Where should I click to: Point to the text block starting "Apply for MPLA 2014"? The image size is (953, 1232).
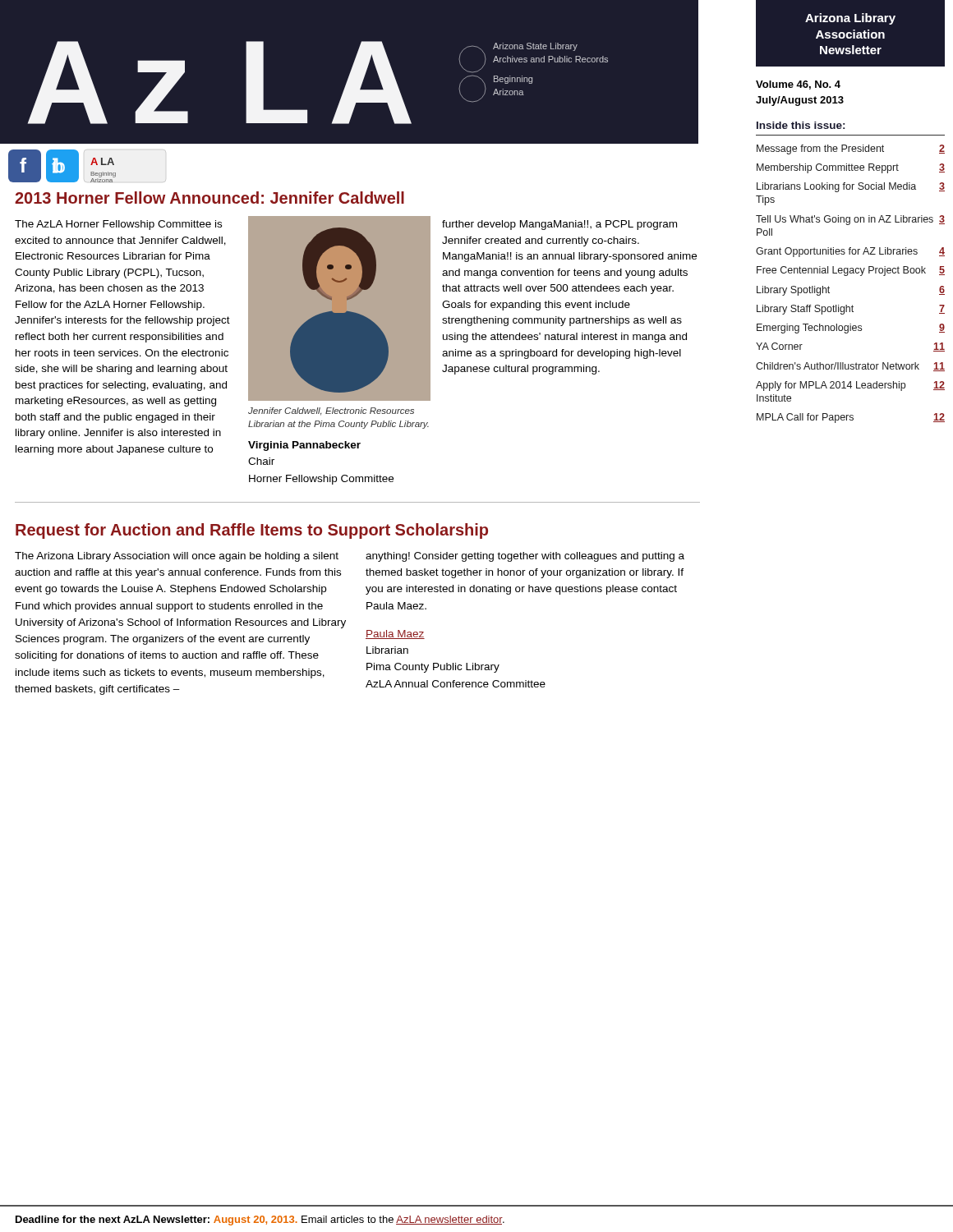pos(850,392)
